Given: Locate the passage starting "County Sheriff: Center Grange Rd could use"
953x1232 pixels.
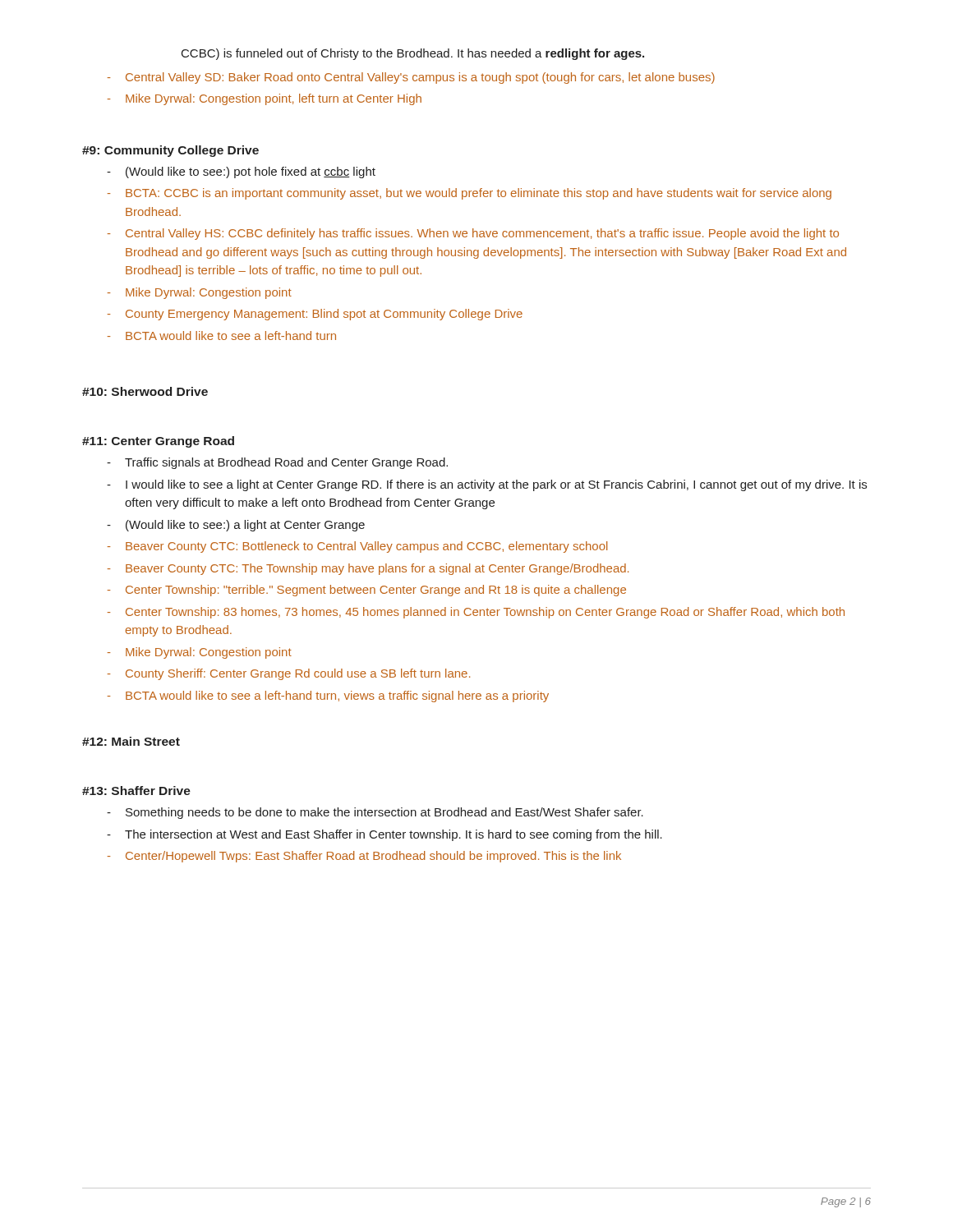Looking at the screenshot, I should point(298,673).
